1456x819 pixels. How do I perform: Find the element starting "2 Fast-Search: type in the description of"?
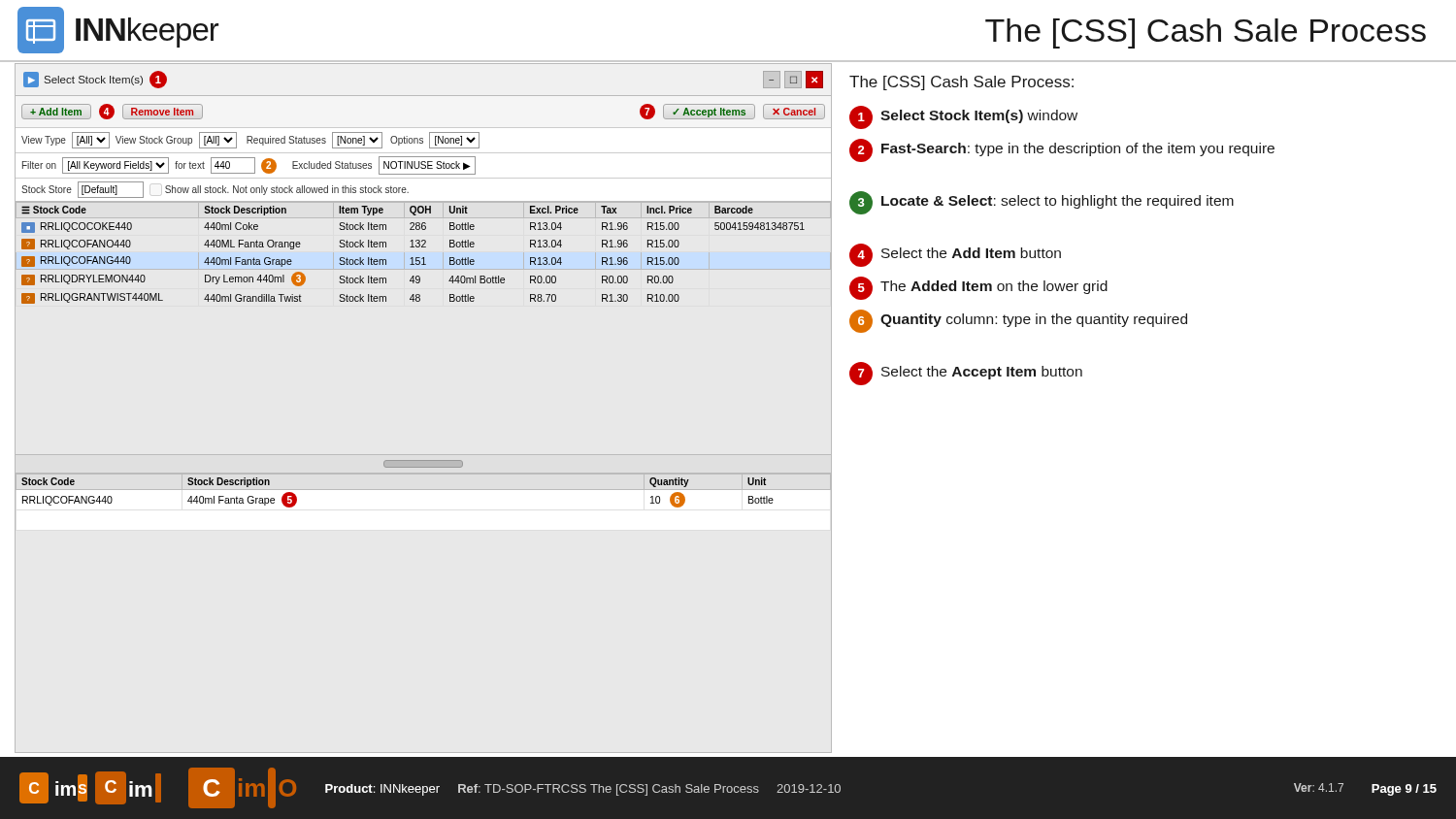tap(1062, 150)
